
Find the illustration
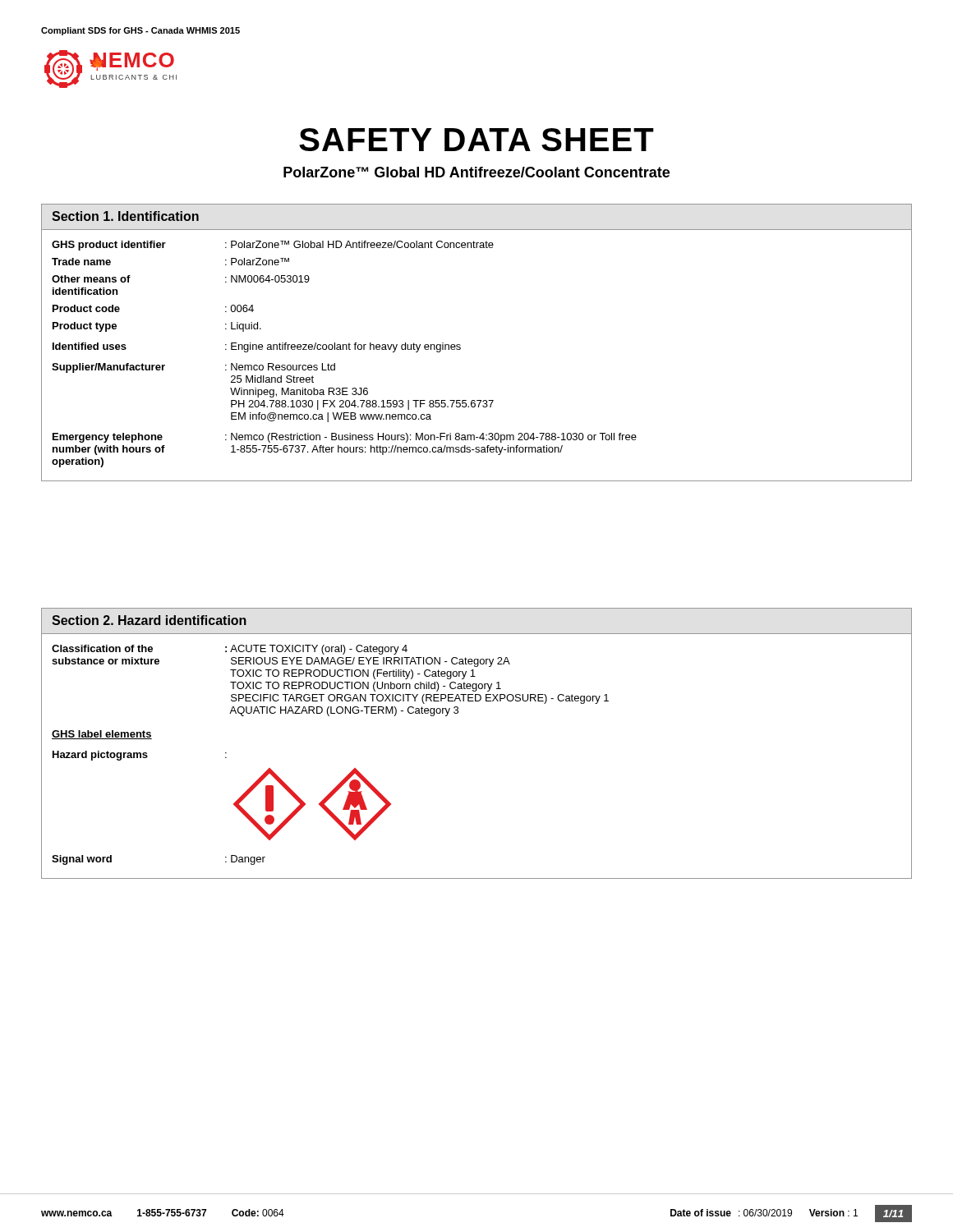(567, 804)
